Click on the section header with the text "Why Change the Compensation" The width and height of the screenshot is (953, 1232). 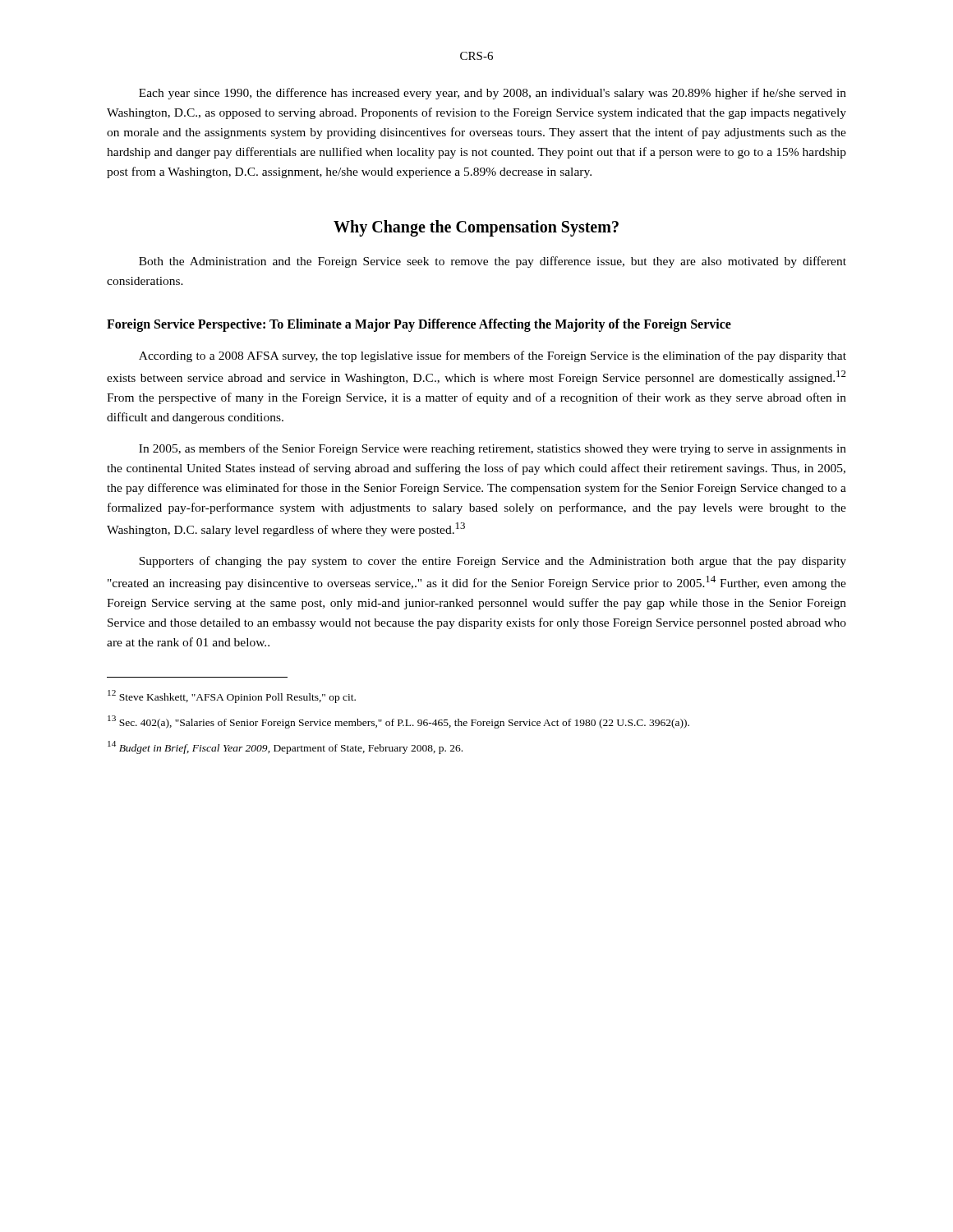click(x=476, y=227)
